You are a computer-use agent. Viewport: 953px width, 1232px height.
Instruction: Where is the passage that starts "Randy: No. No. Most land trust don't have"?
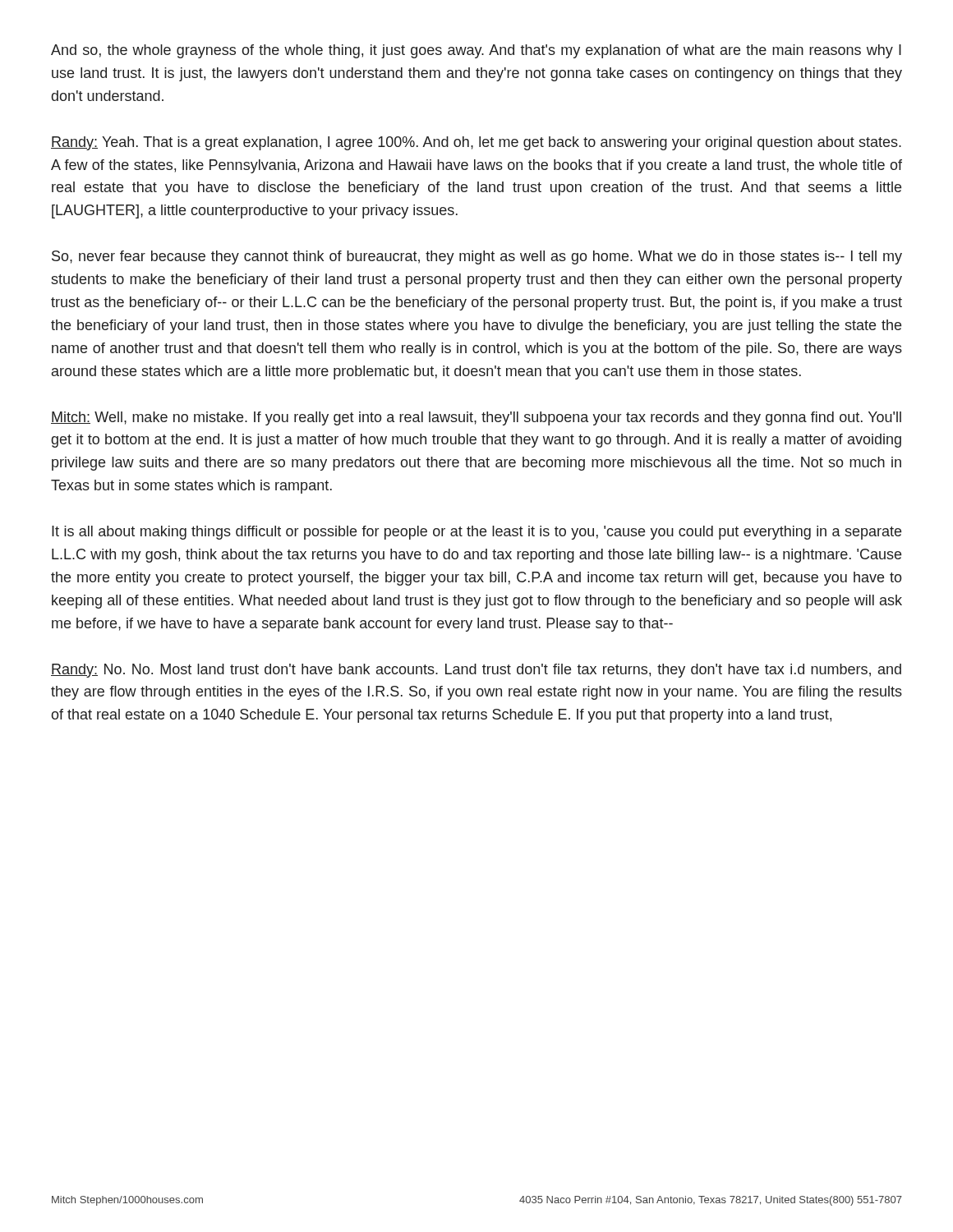476,692
